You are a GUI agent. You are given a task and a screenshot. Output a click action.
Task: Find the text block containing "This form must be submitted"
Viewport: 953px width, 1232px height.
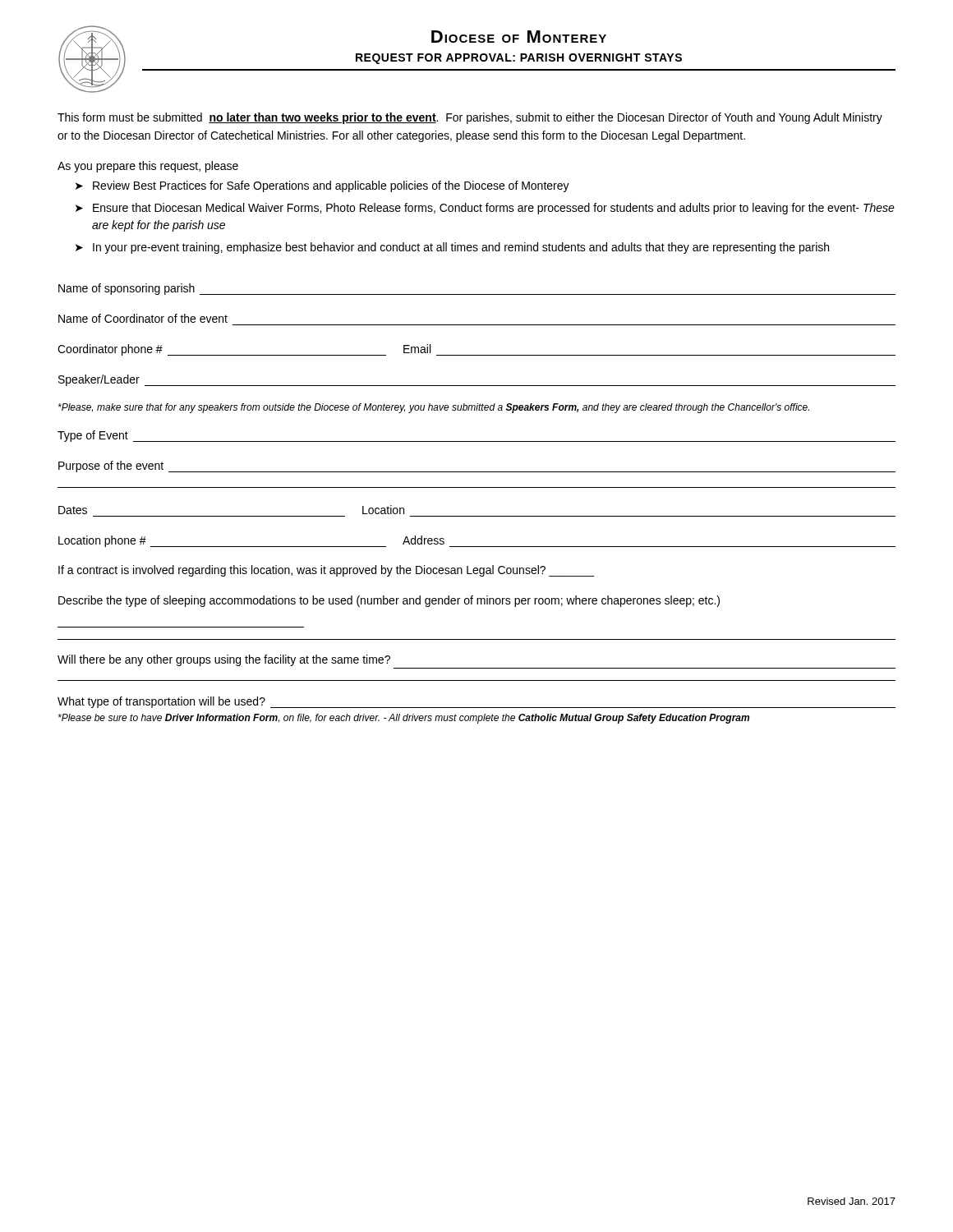coord(470,126)
